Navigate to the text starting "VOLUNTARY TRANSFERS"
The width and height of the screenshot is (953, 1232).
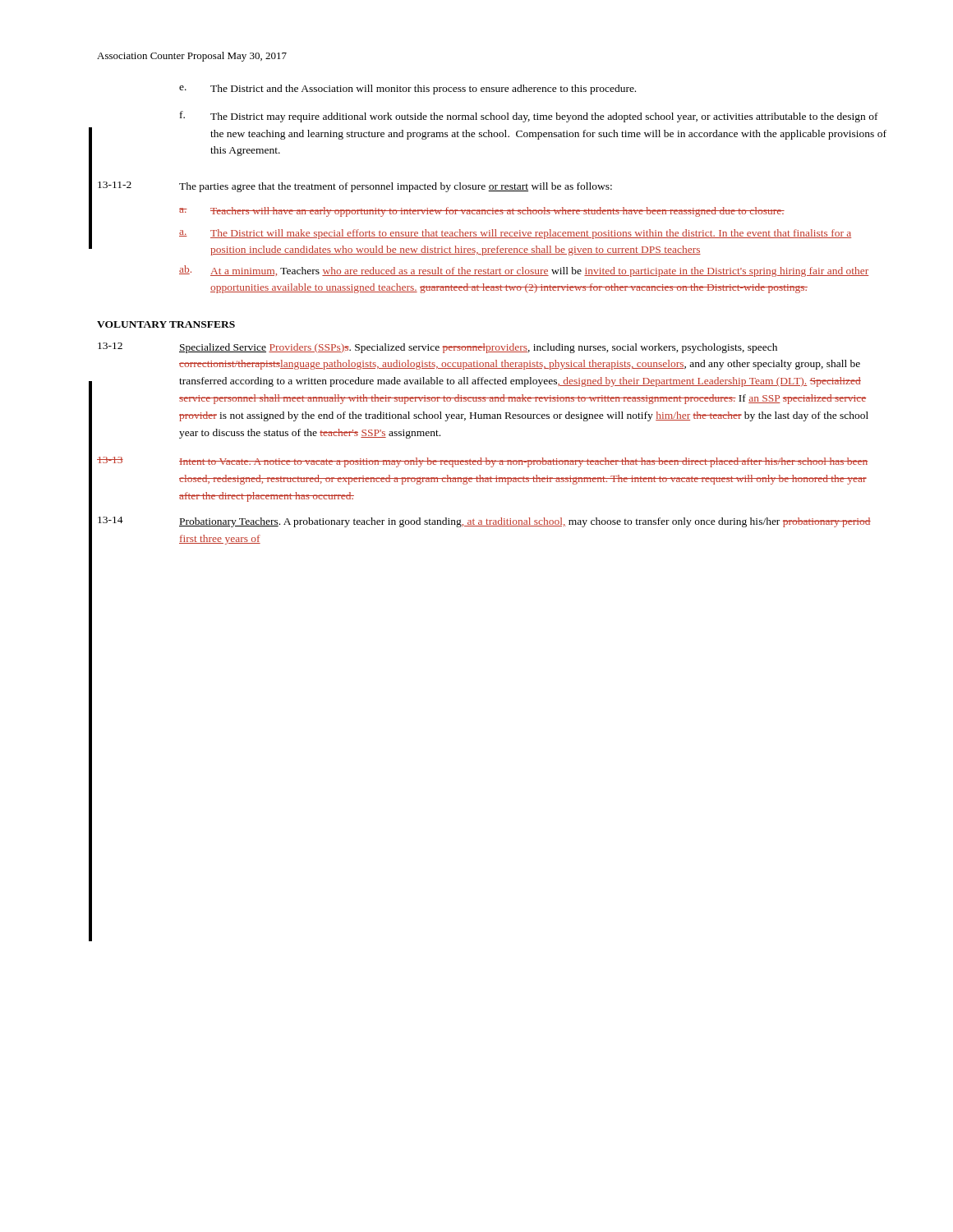point(166,324)
